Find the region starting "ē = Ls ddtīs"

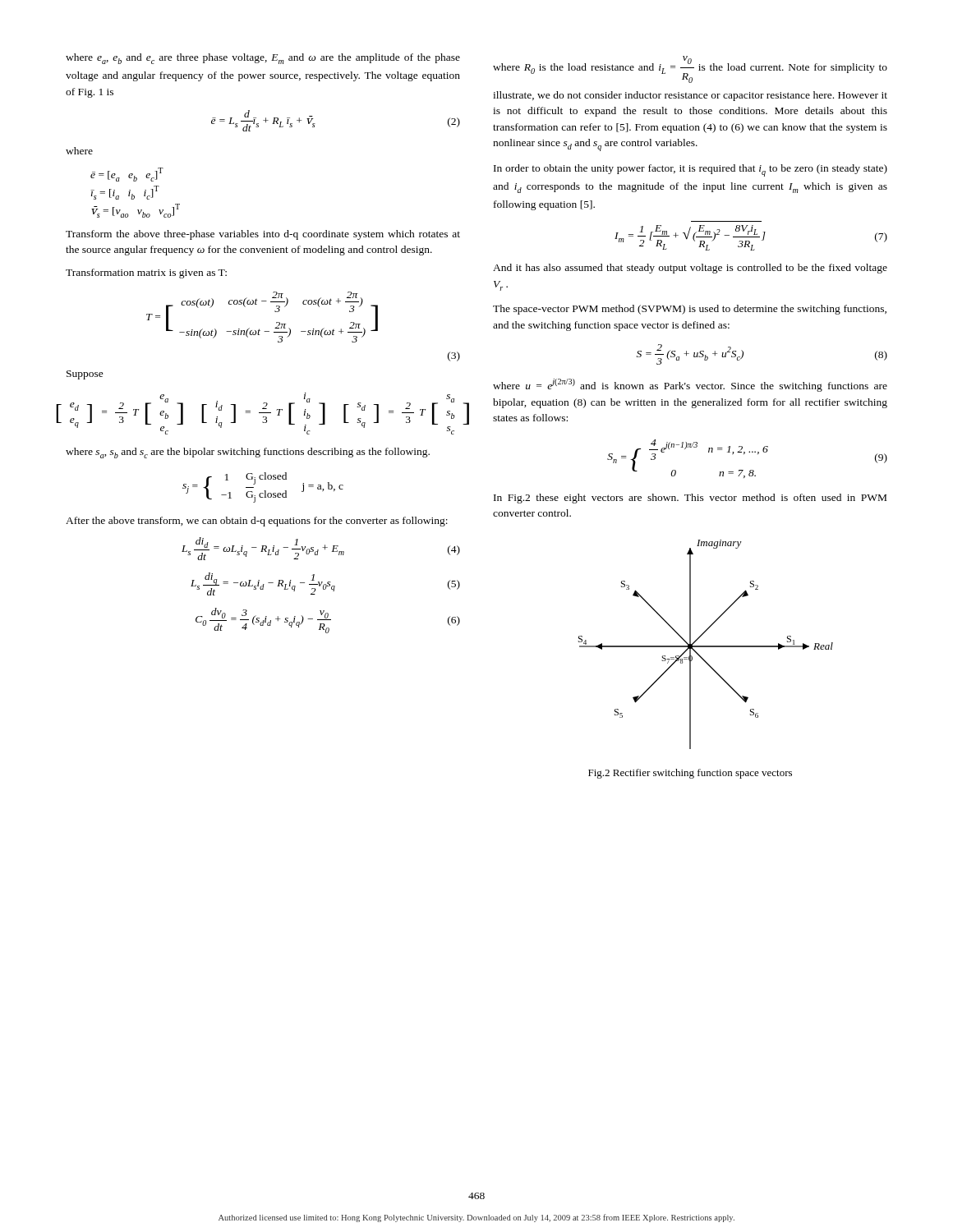pyautogui.click(x=249, y=121)
